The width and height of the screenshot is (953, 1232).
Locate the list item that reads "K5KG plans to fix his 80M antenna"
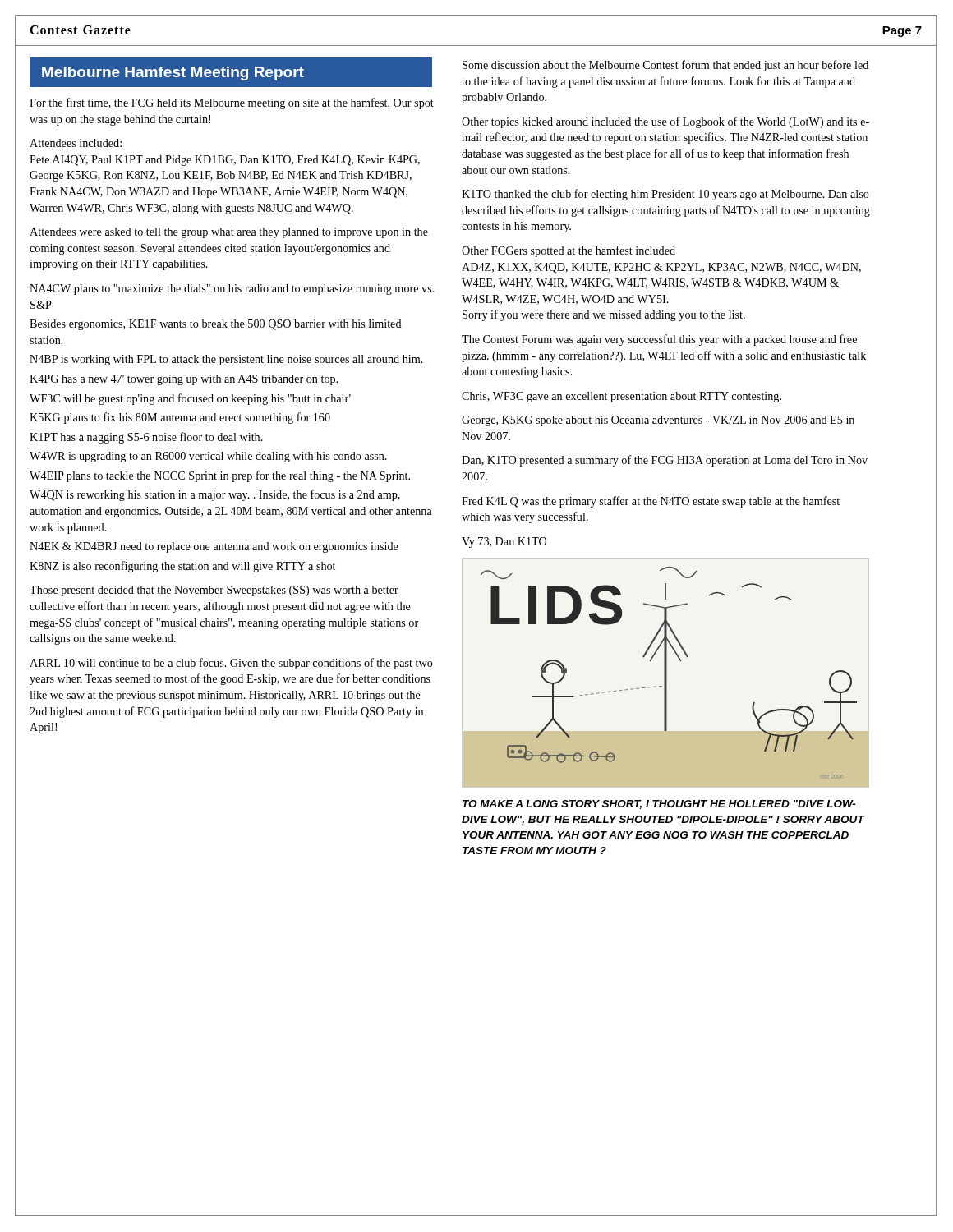(x=180, y=417)
